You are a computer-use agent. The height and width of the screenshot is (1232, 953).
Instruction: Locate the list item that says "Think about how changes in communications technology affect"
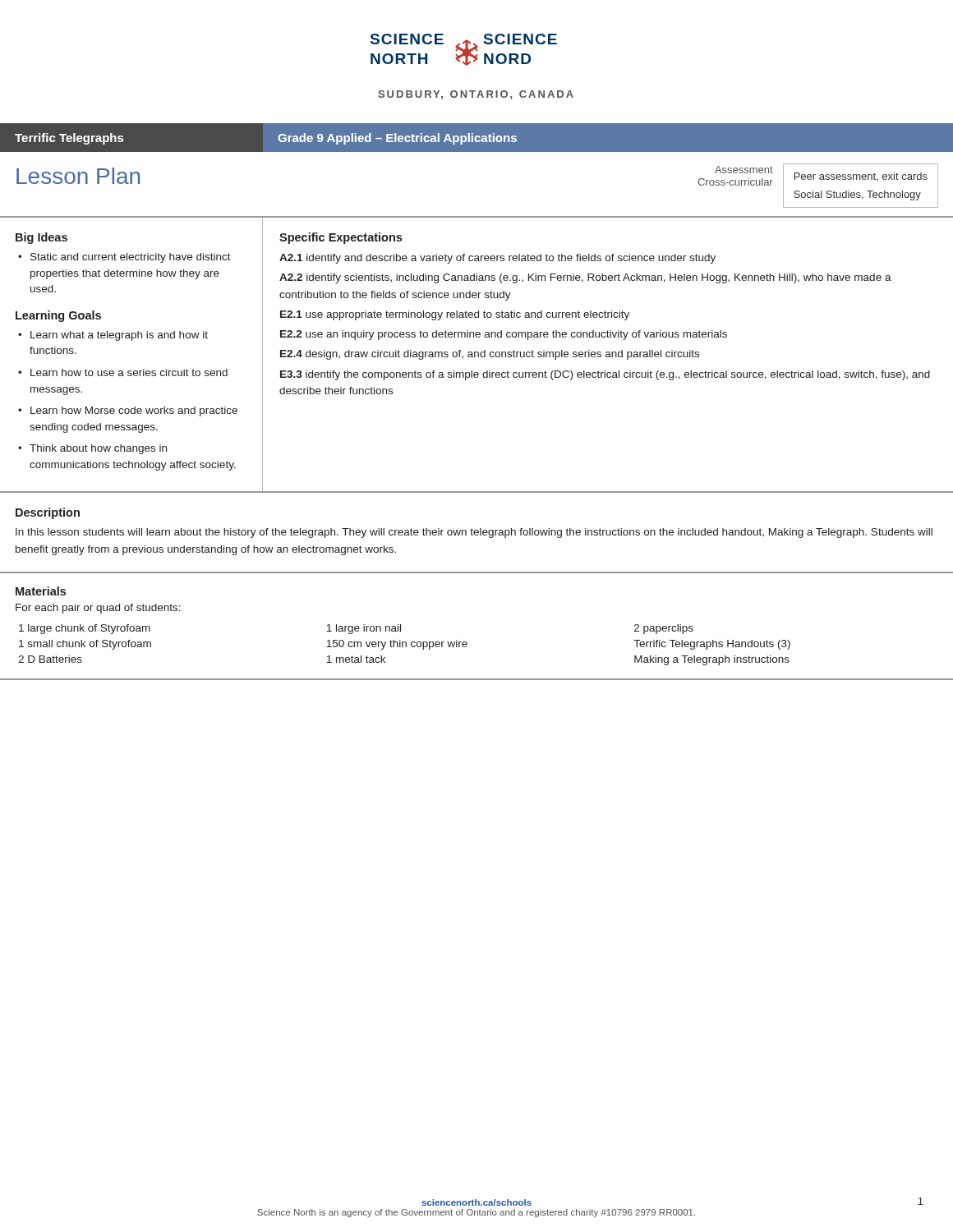(133, 456)
